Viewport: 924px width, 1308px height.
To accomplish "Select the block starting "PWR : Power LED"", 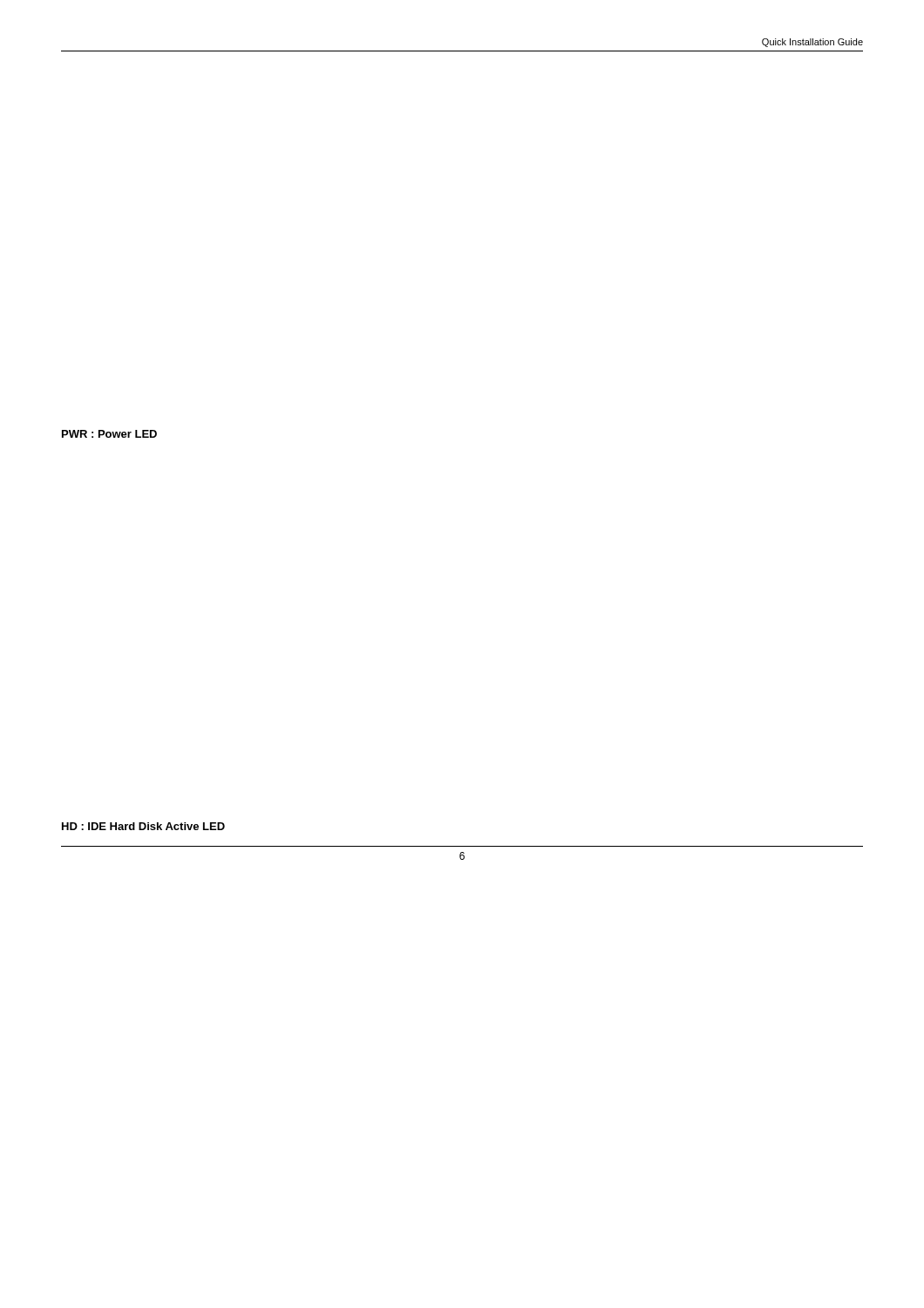I will pos(109,434).
